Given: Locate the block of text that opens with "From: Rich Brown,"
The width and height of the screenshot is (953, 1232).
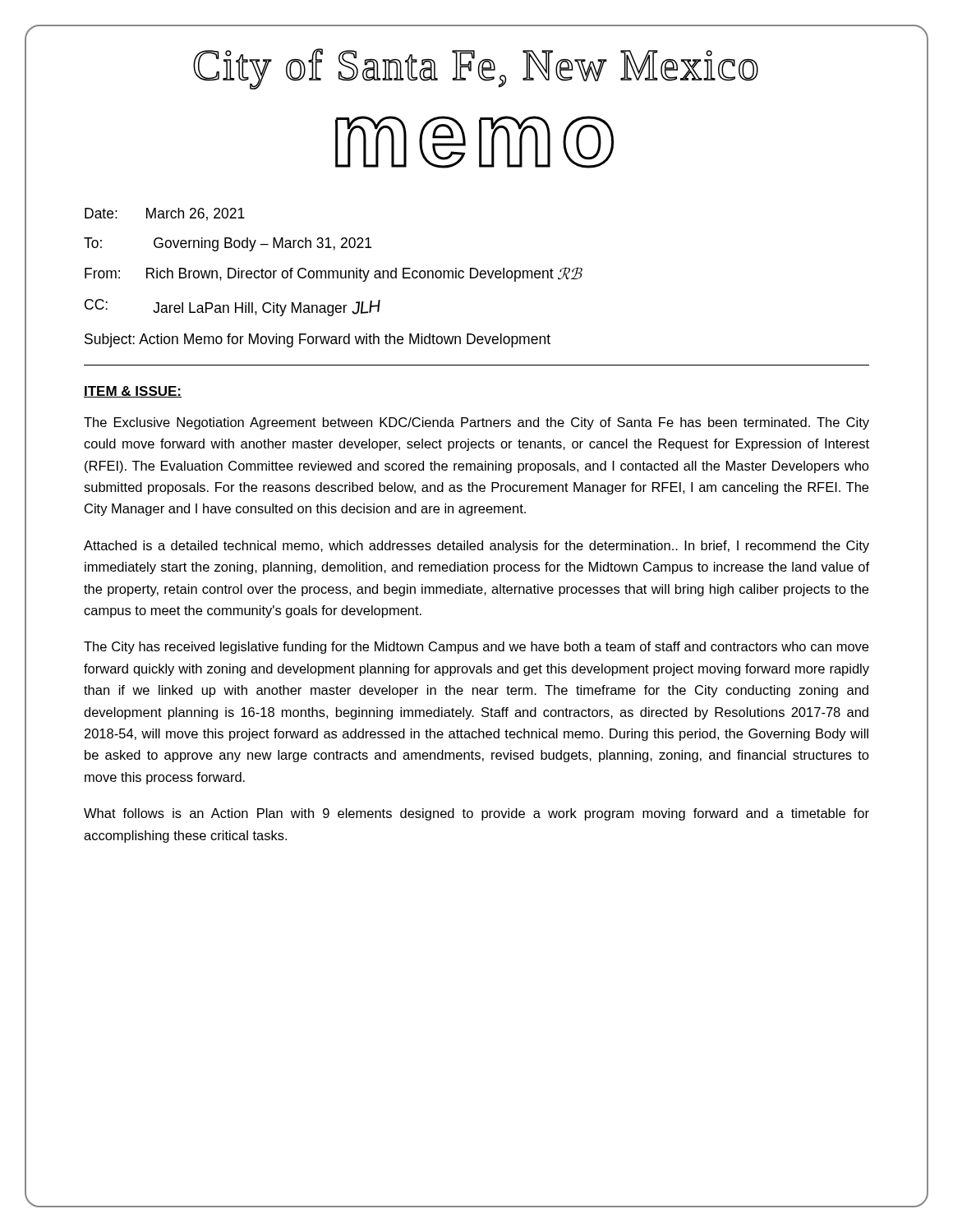Looking at the screenshot, I should pyautogui.click(x=333, y=273).
